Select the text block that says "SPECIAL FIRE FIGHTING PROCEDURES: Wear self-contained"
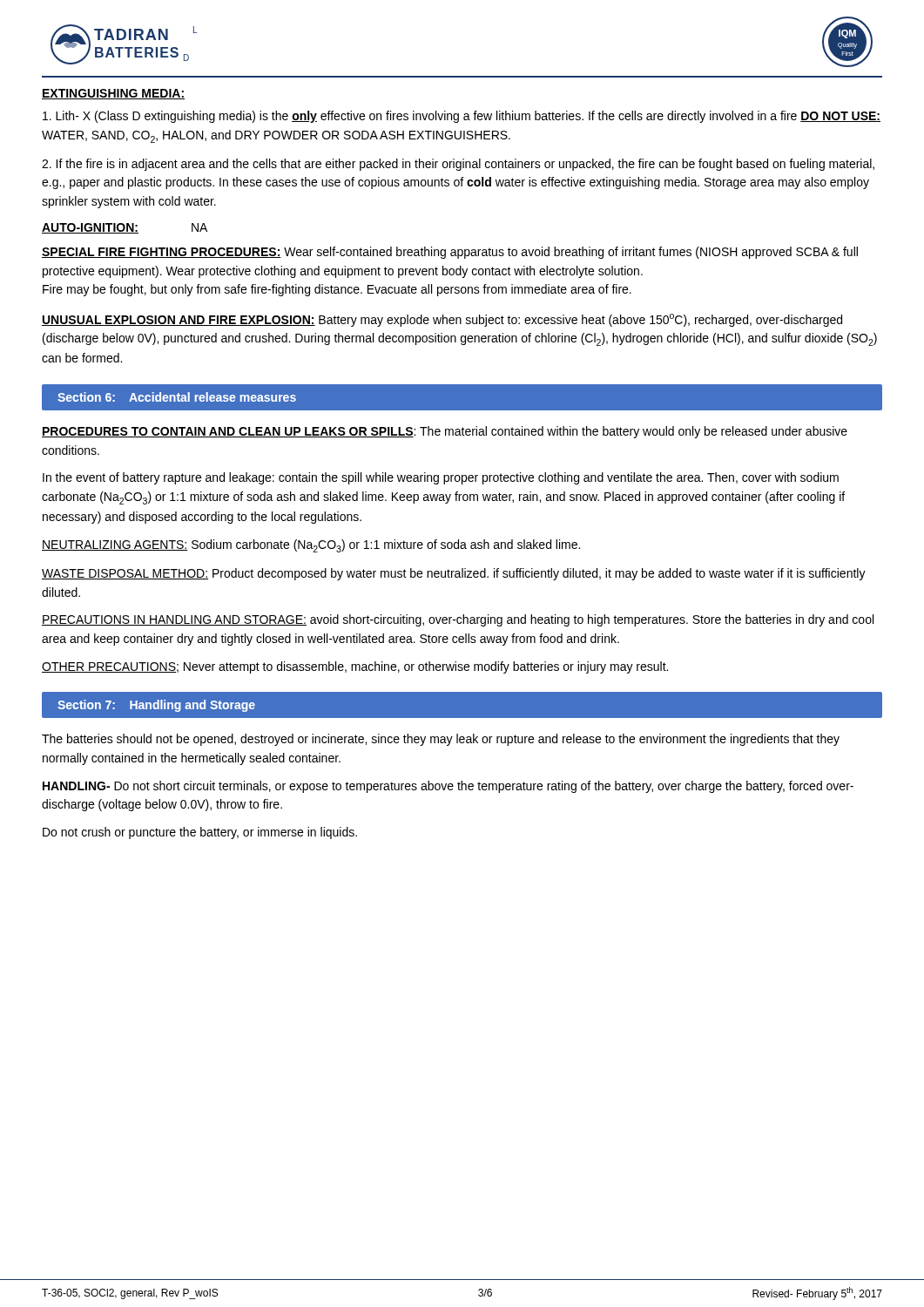Viewport: 924px width, 1307px height. [450, 271]
